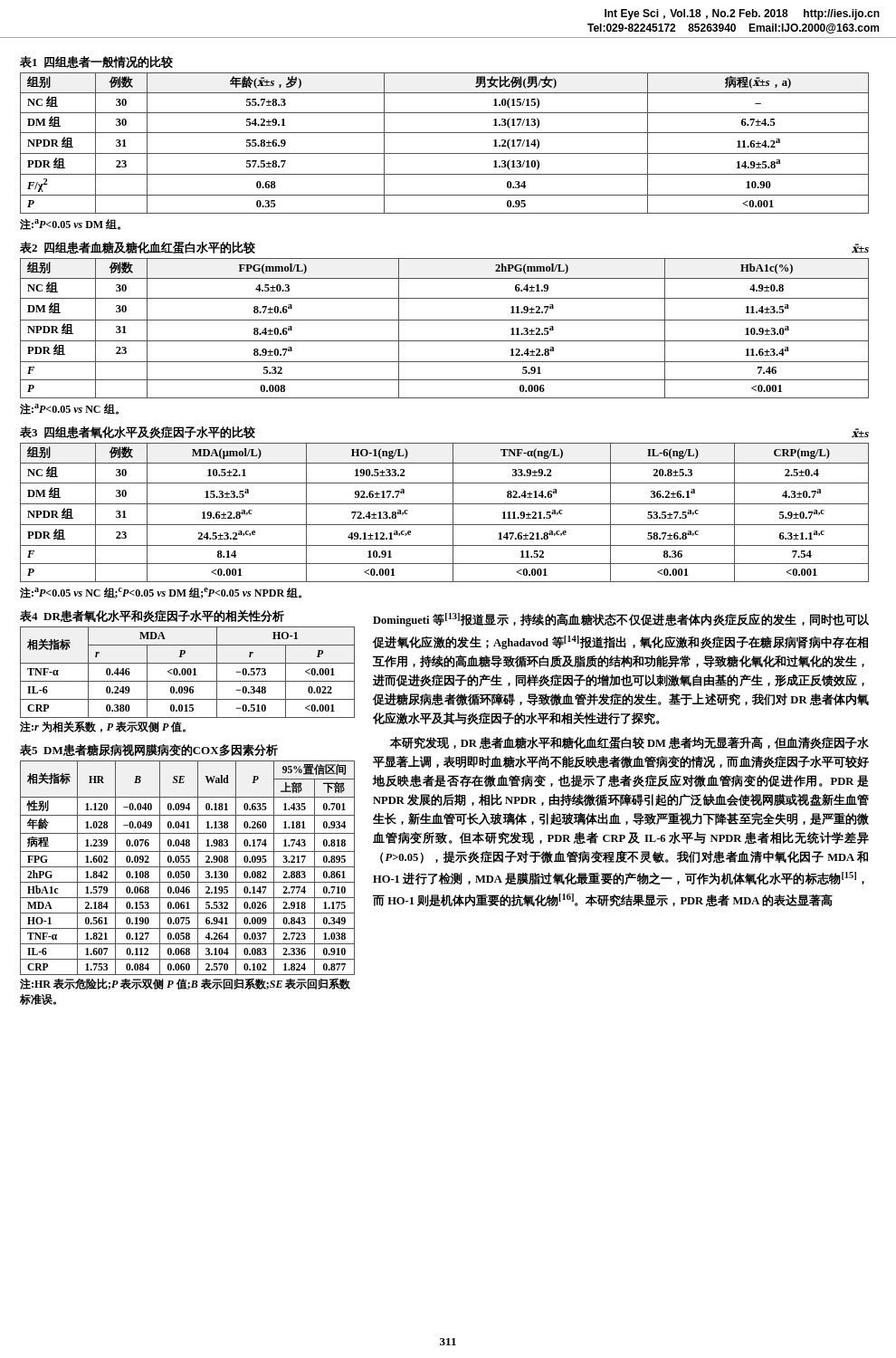
Task: Find the footnote that says "注:aP<0.05 vs DM 组。"
Action: coord(74,224)
